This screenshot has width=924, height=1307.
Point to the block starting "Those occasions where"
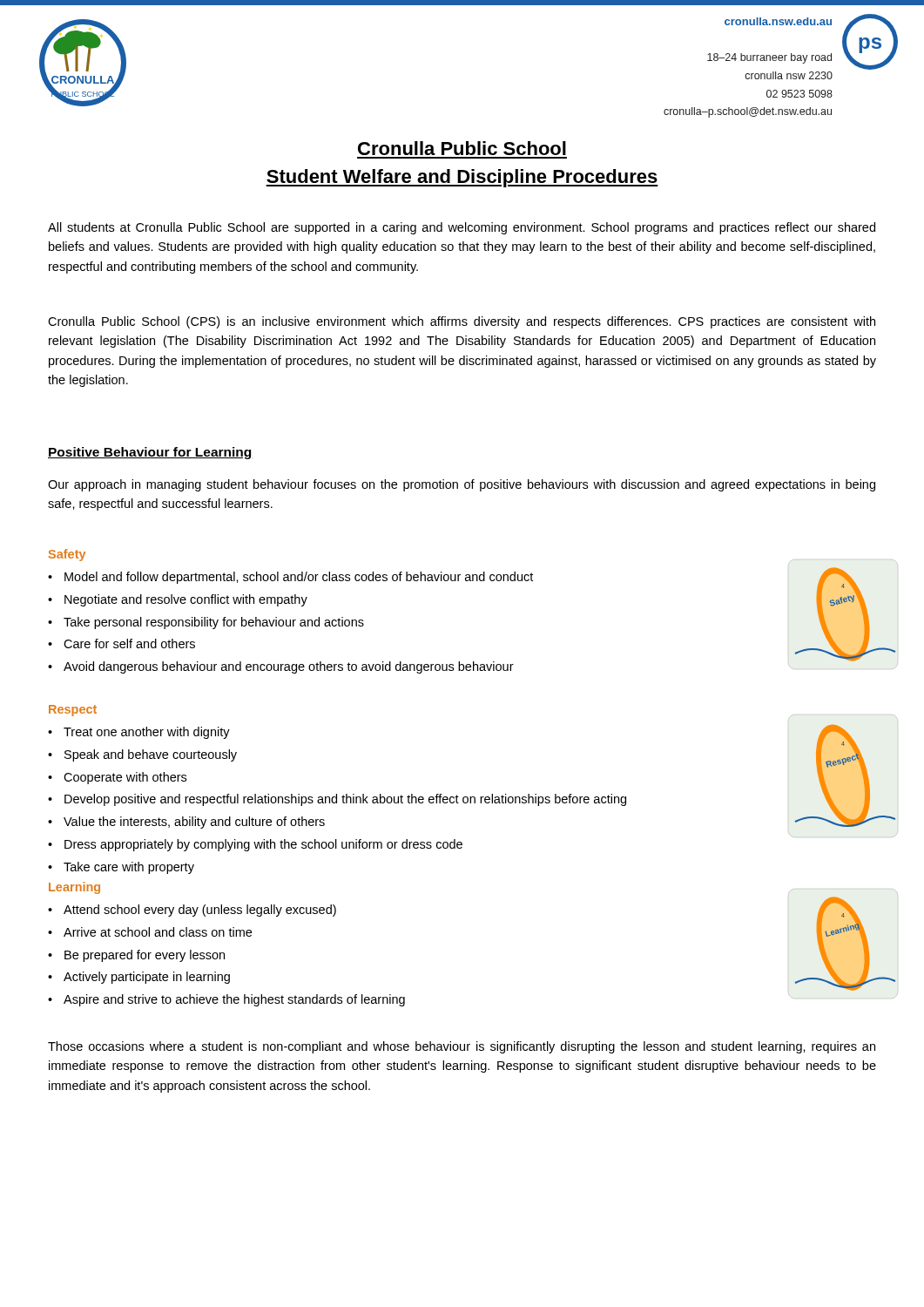click(462, 1066)
